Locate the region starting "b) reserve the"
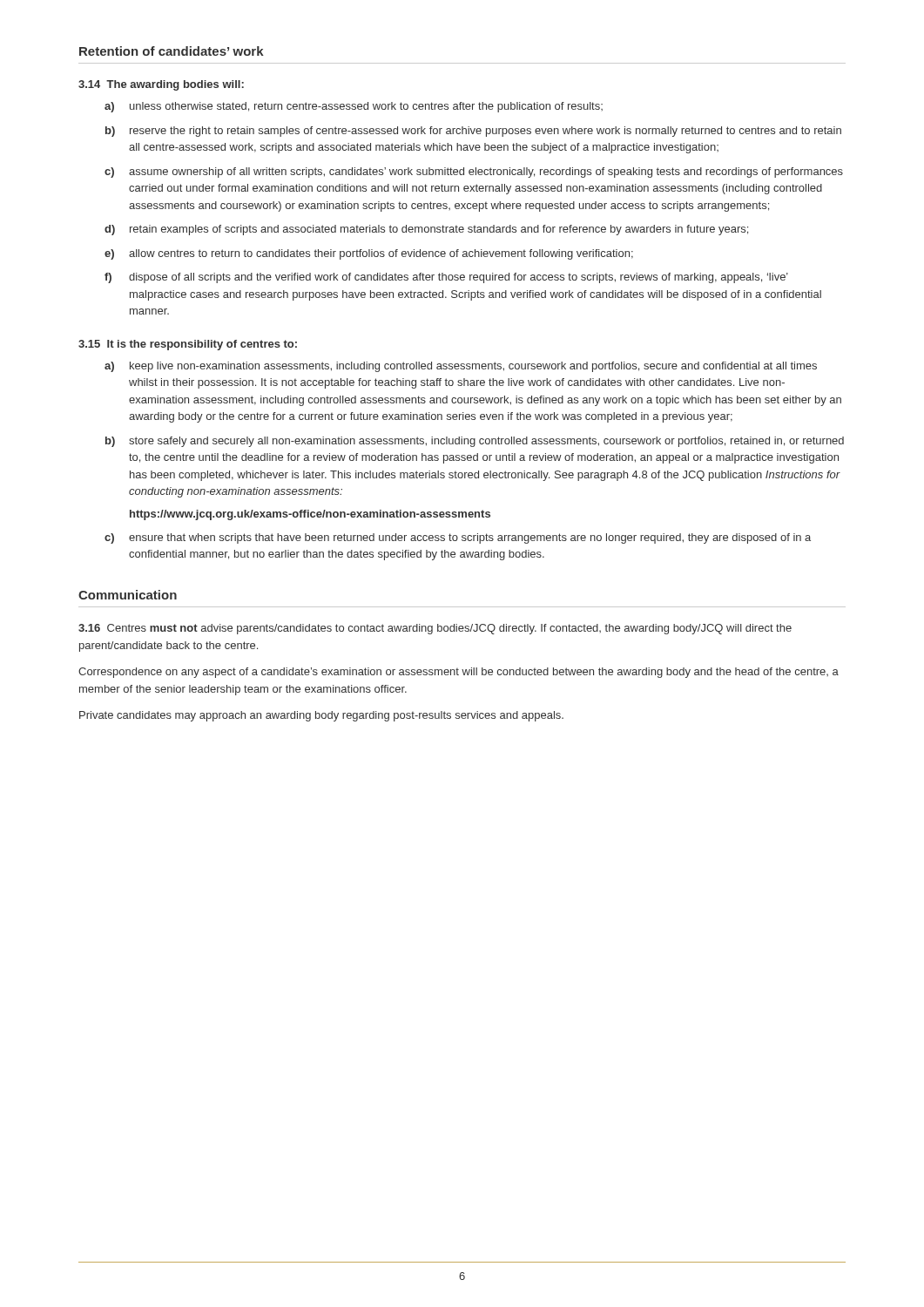924x1307 pixels. [475, 139]
